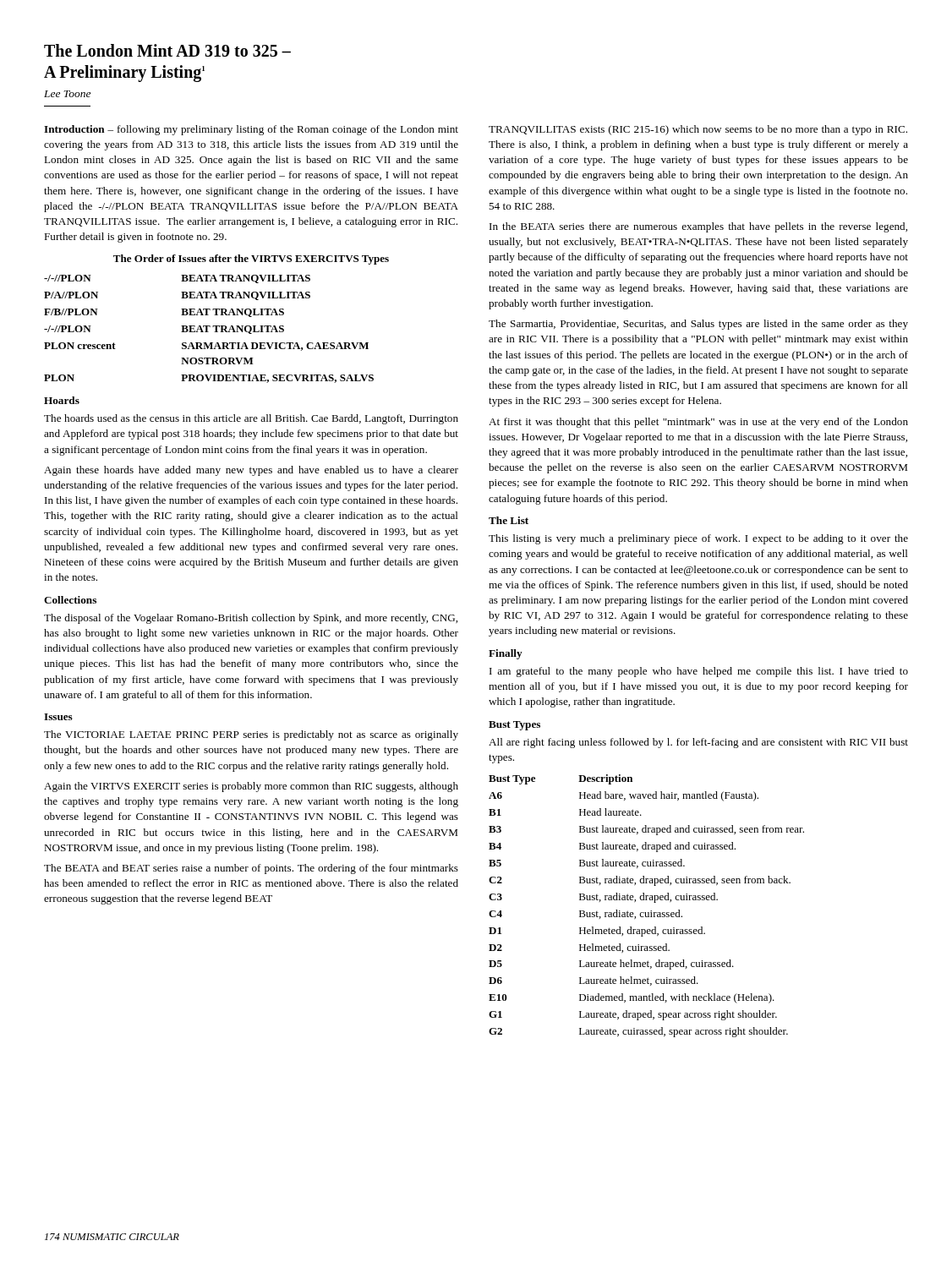This screenshot has width=952, height=1268.
Task: Point to the passage starting "The disposal of the Vogelaar Romano-British"
Action: [x=251, y=656]
